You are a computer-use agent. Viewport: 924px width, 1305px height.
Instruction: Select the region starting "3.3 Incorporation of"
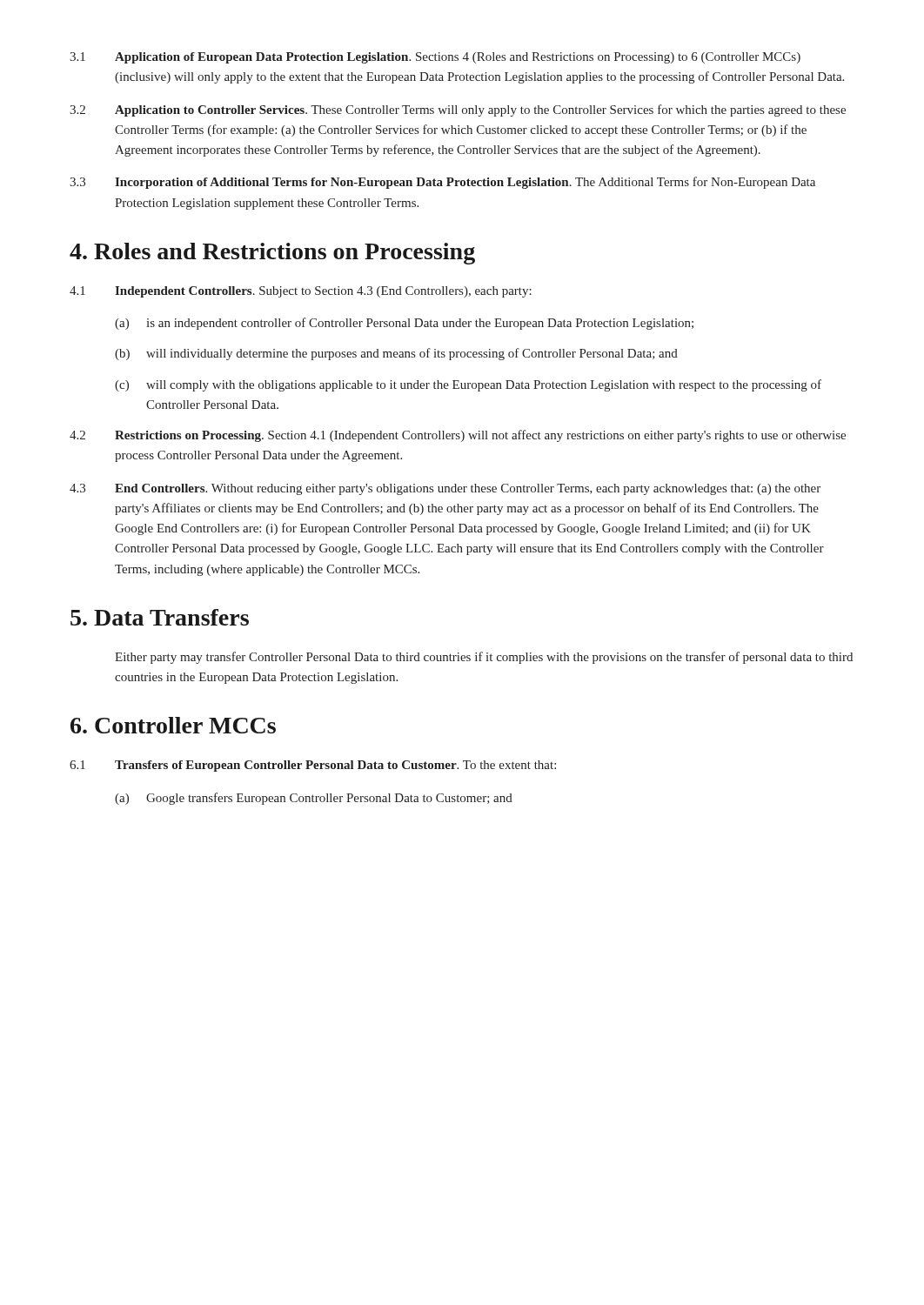click(462, 193)
